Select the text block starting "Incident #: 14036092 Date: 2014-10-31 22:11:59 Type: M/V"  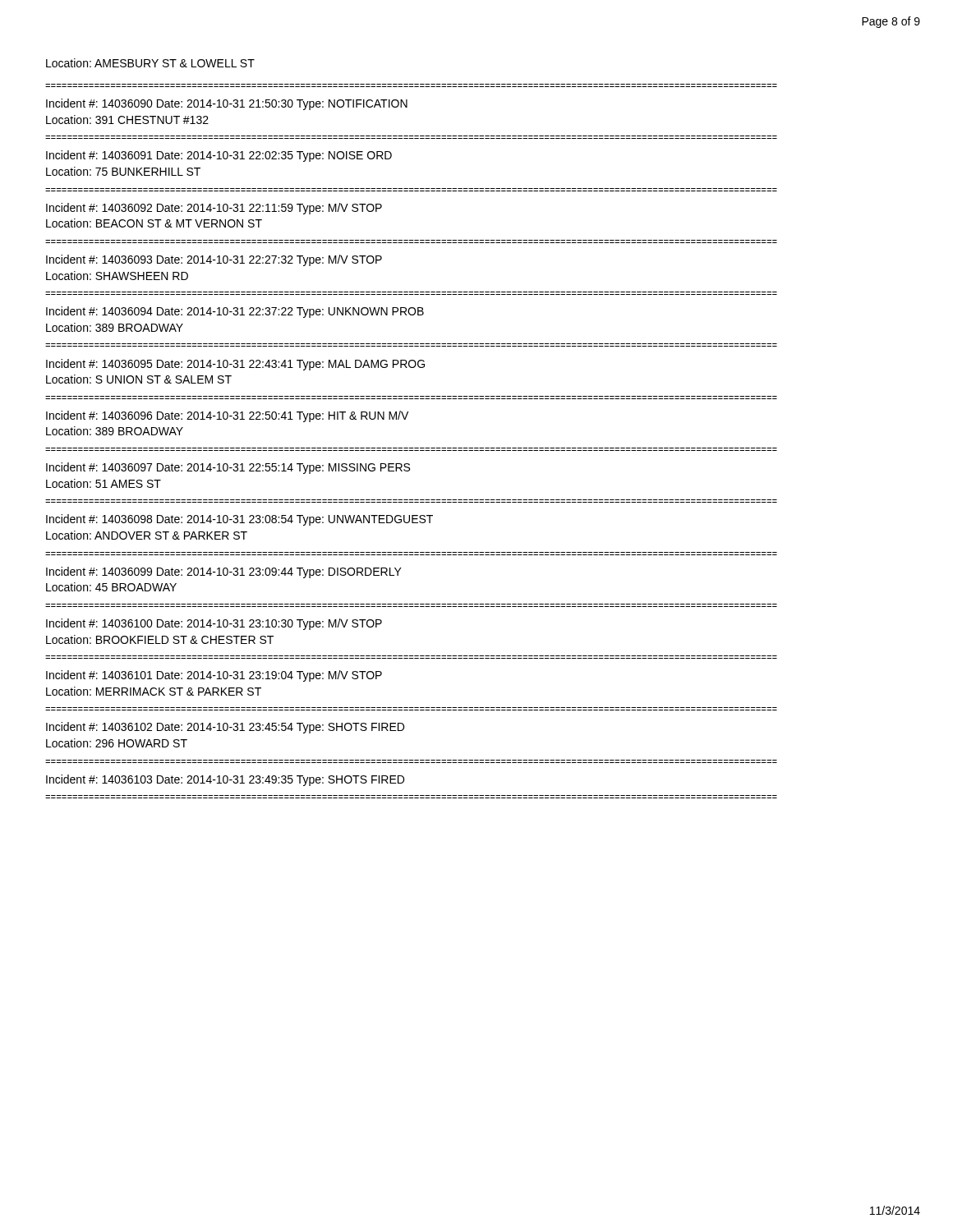[x=214, y=209]
